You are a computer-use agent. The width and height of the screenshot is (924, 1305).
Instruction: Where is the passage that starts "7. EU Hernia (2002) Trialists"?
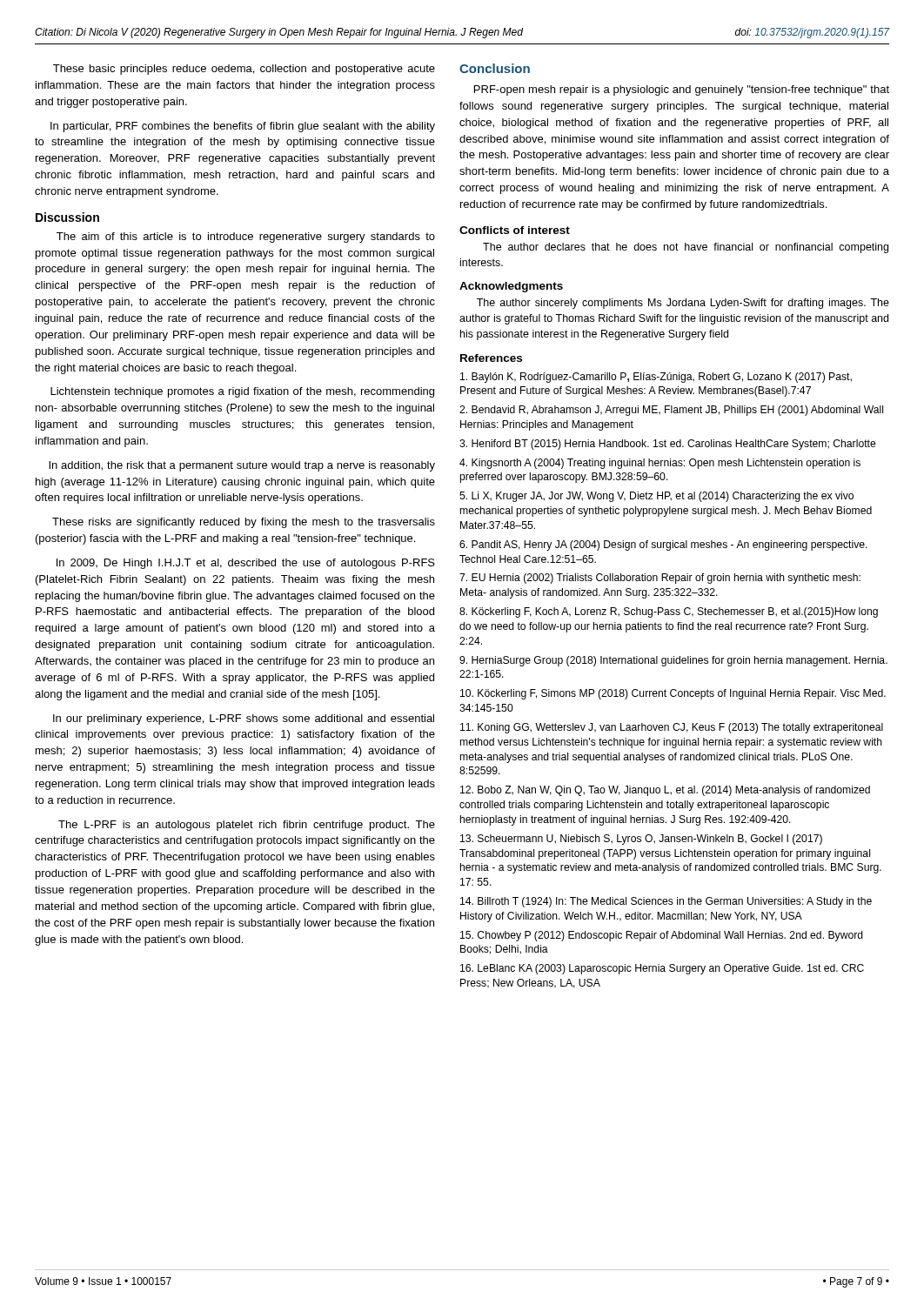pyautogui.click(x=660, y=585)
